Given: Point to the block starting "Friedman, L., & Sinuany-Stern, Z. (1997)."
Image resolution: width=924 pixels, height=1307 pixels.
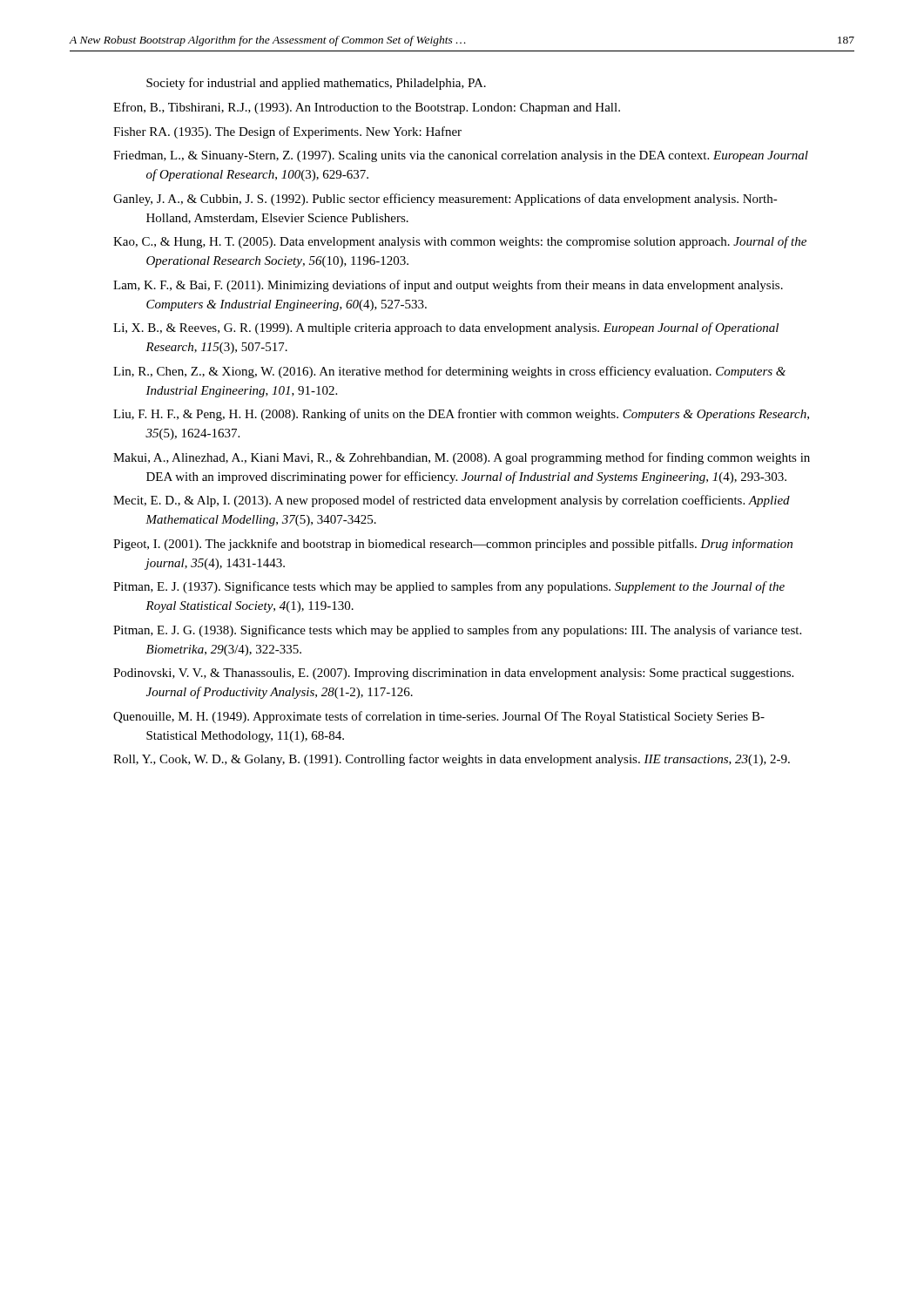Looking at the screenshot, I should [461, 165].
